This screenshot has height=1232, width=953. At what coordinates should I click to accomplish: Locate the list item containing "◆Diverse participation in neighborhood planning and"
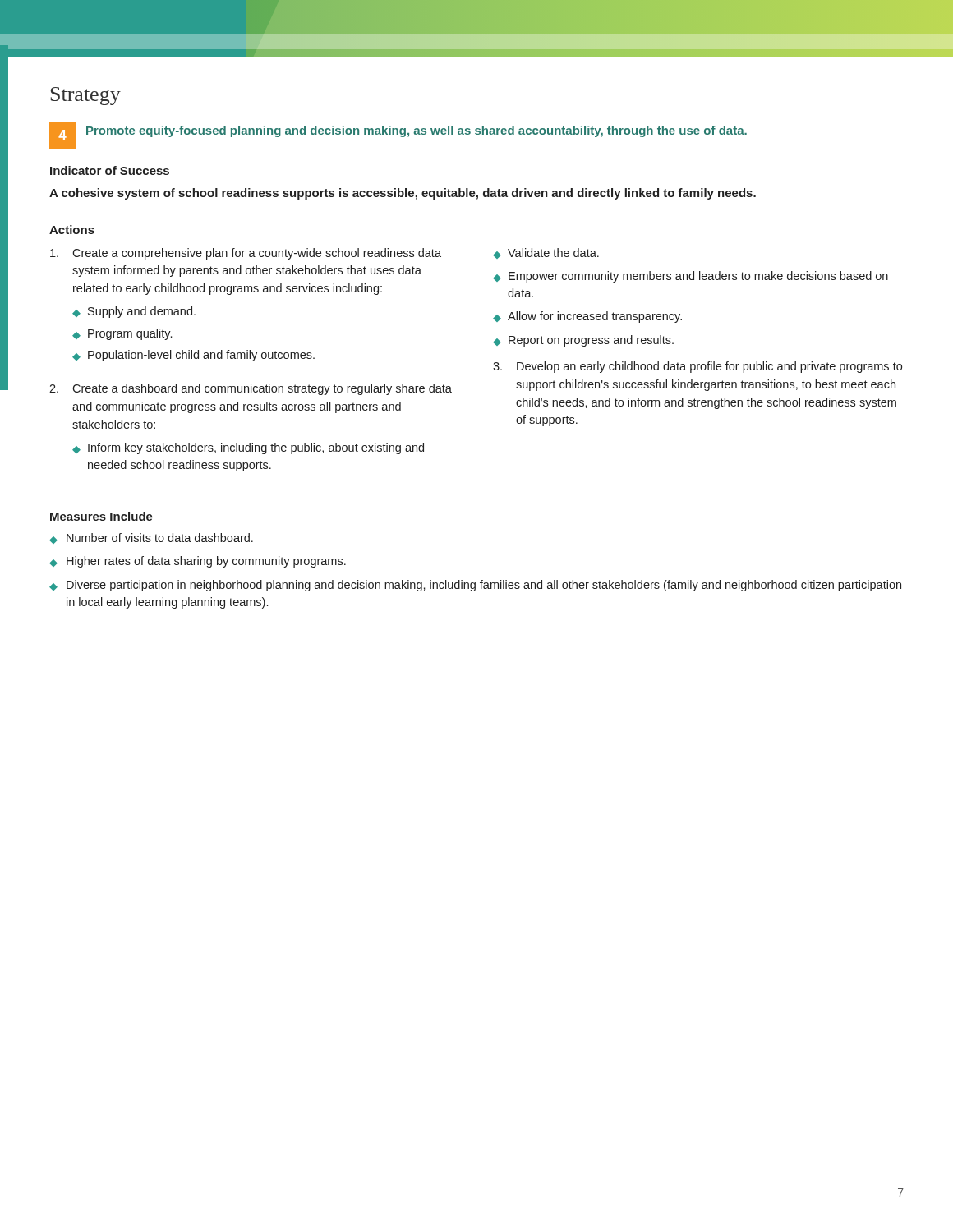tap(476, 594)
